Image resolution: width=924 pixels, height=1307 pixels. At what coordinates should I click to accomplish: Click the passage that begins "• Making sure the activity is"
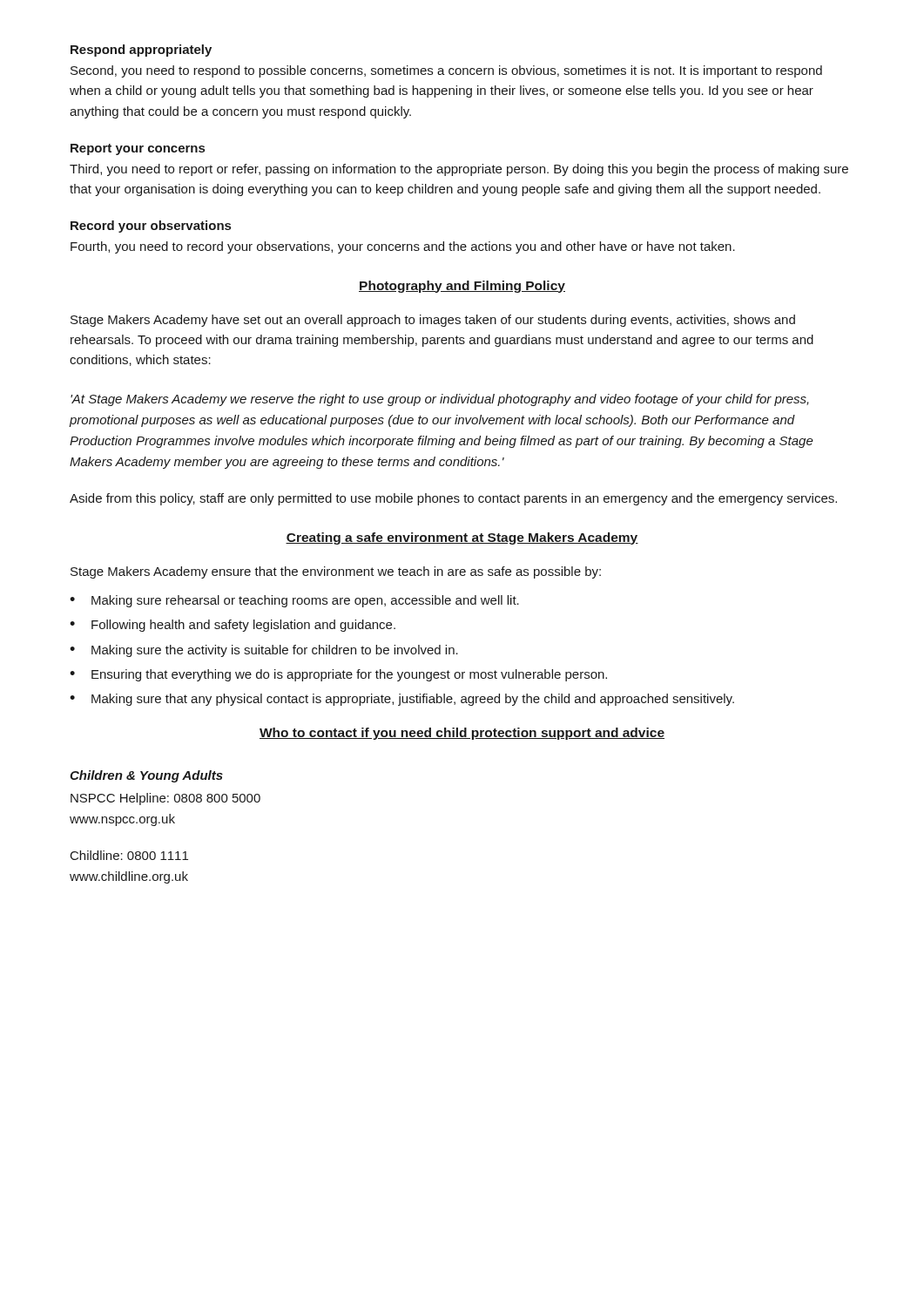tap(462, 649)
